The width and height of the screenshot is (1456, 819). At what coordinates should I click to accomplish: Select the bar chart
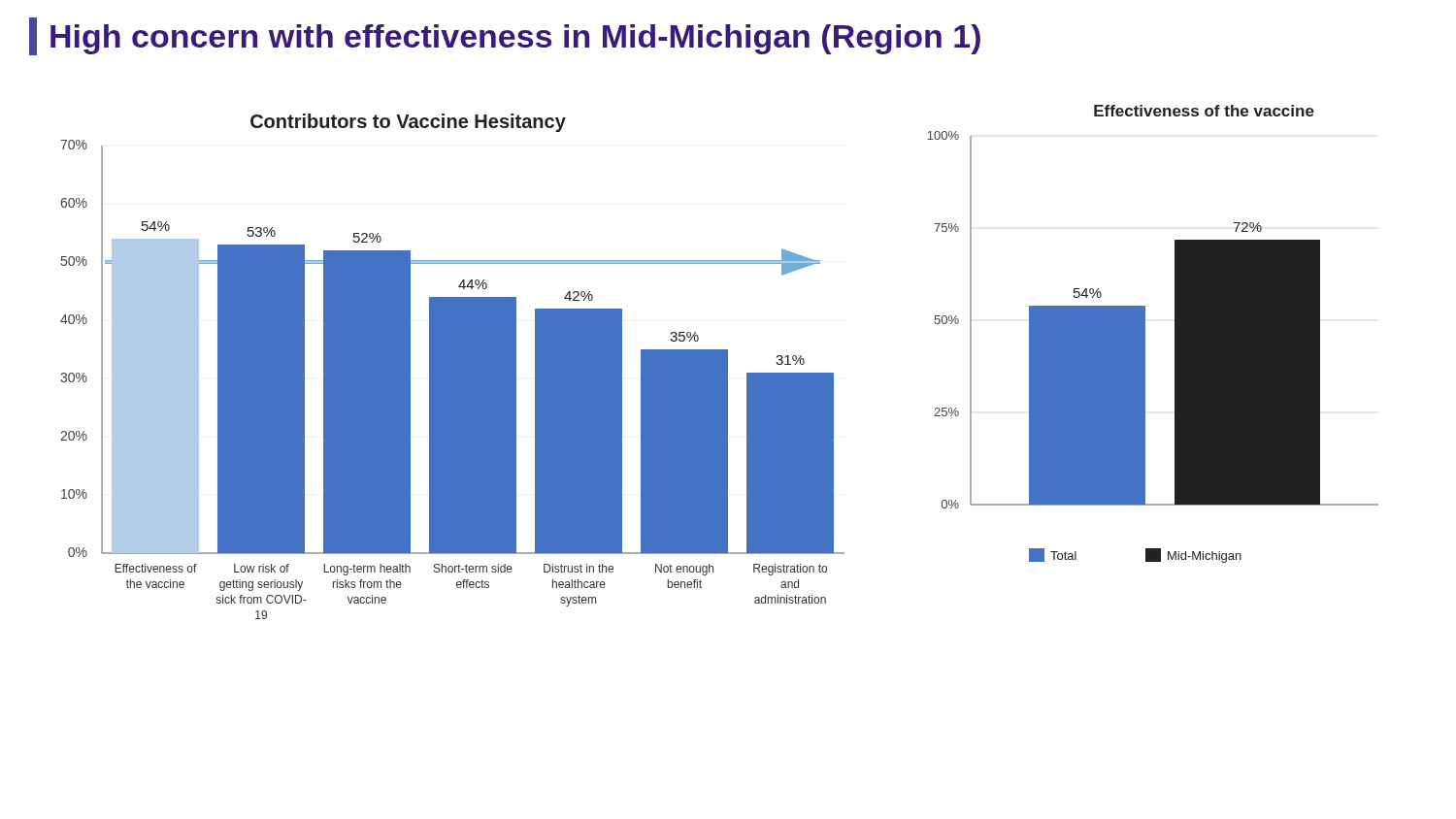[451, 417]
